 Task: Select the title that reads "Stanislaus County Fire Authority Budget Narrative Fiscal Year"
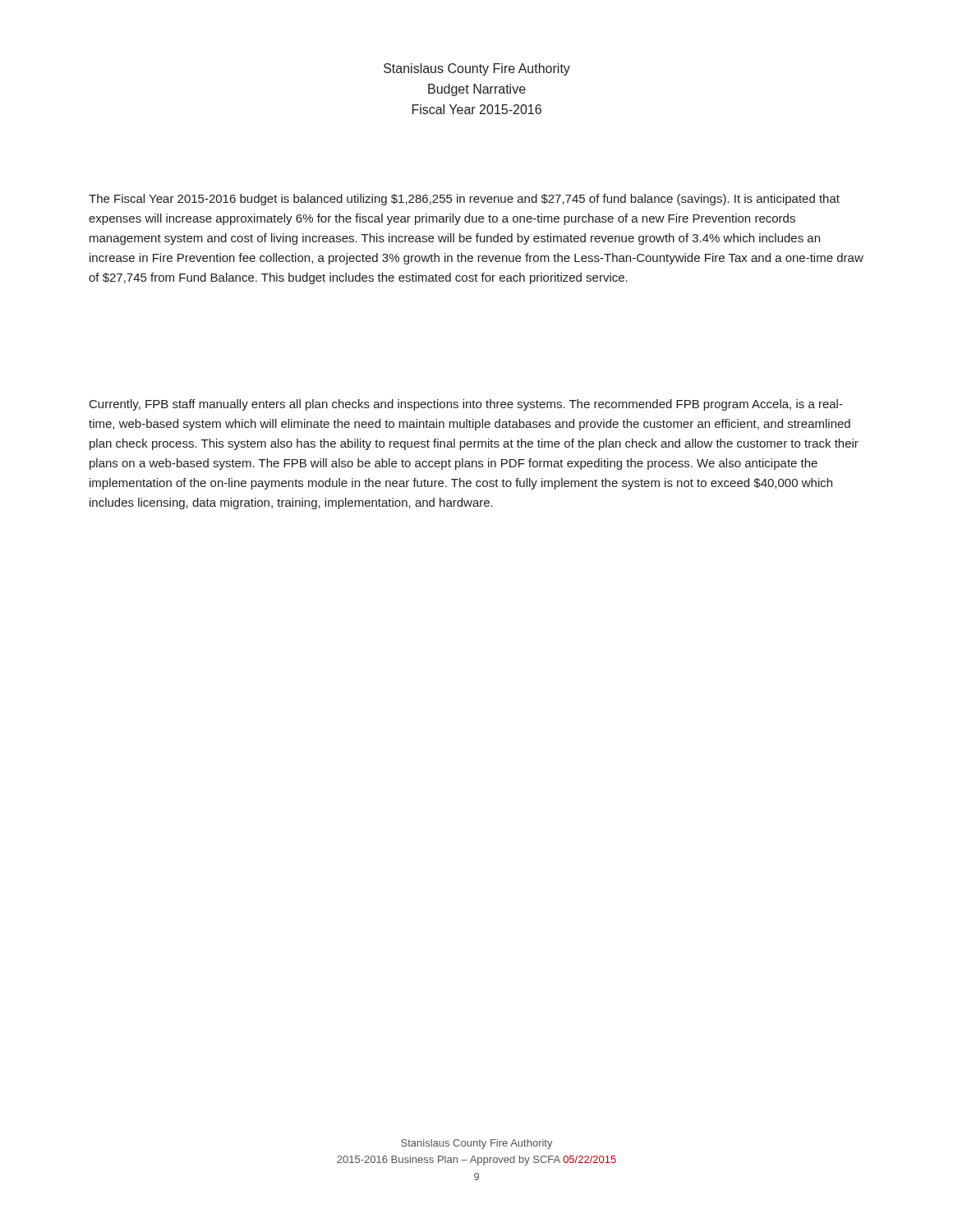coord(476,90)
